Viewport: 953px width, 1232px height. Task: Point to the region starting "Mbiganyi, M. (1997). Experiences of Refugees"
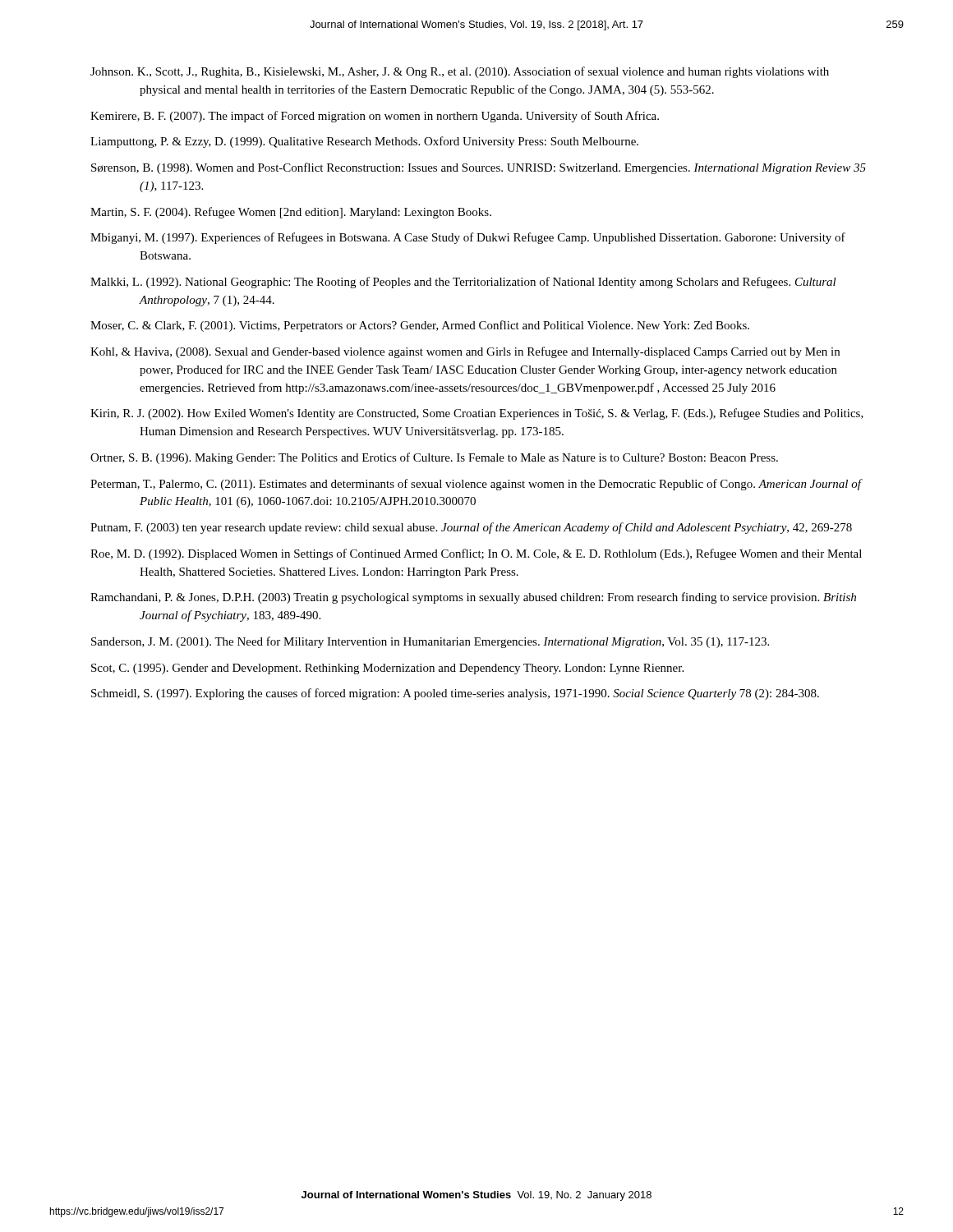[468, 247]
